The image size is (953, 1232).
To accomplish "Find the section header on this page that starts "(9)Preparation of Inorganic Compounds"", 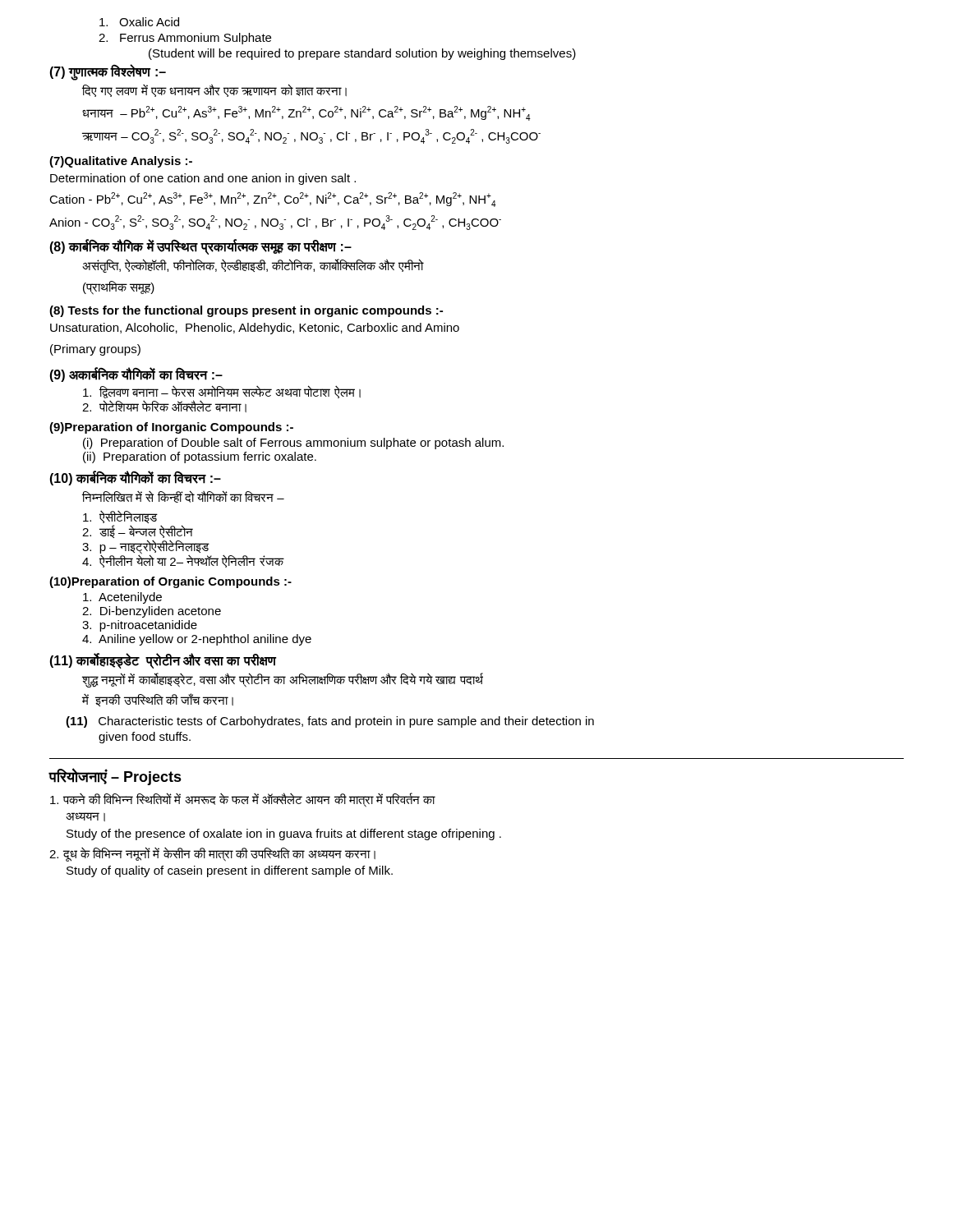I will point(171,427).
